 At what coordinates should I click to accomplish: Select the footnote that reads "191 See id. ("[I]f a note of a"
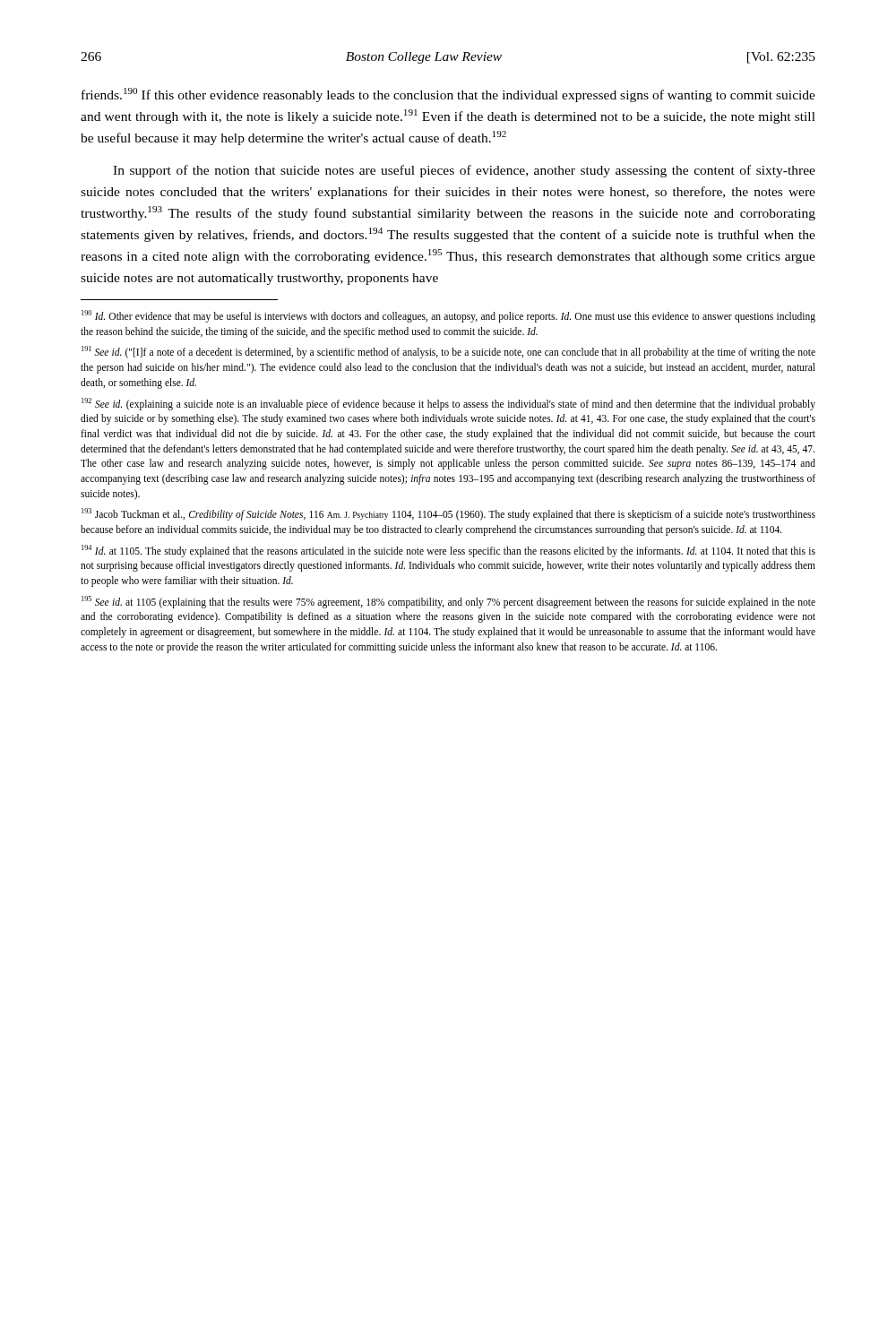(x=448, y=367)
